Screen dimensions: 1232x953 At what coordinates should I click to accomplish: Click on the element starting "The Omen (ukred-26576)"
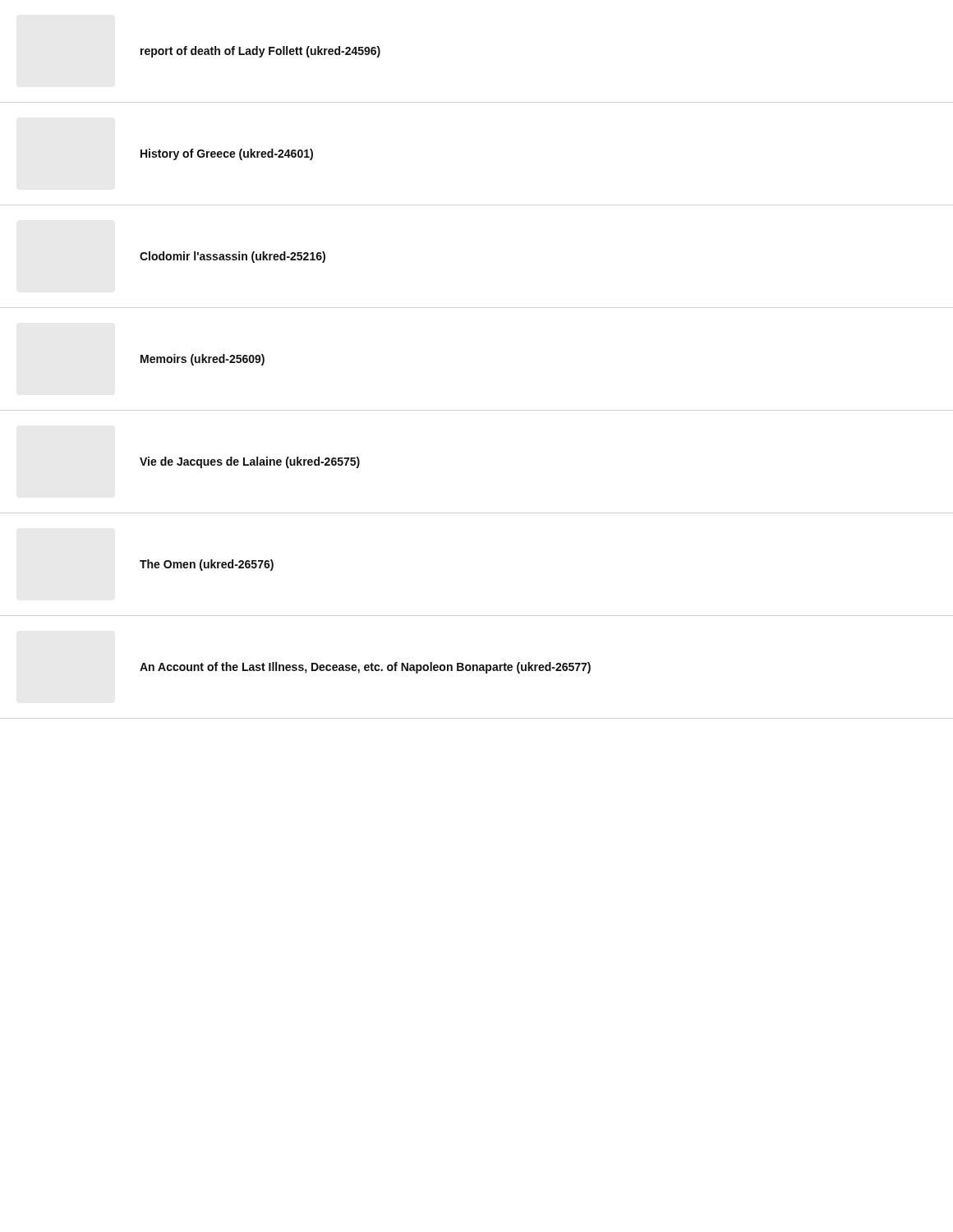pos(145,564)
